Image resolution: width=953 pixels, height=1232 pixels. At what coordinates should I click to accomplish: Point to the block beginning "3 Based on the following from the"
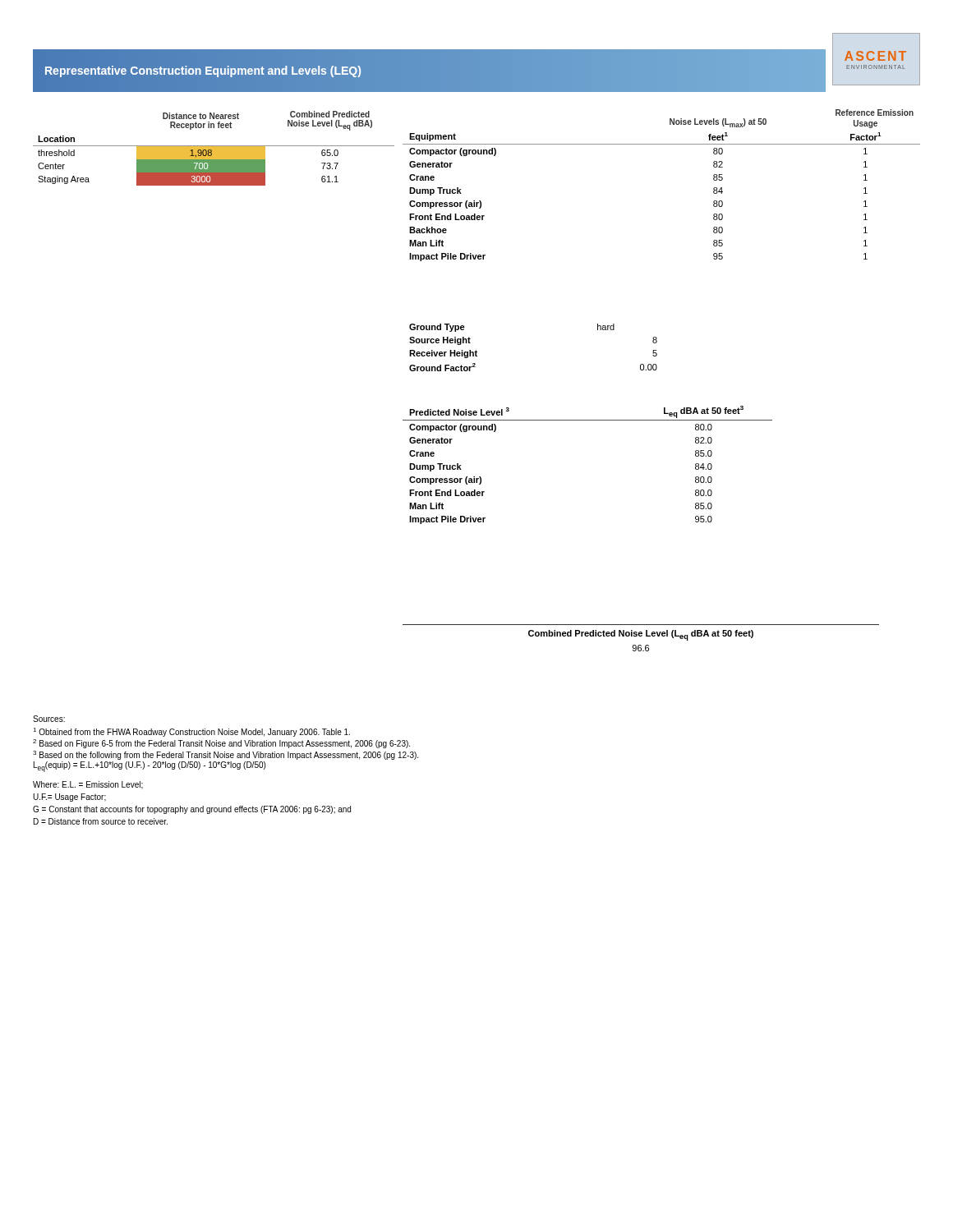(x=226, y=755)
